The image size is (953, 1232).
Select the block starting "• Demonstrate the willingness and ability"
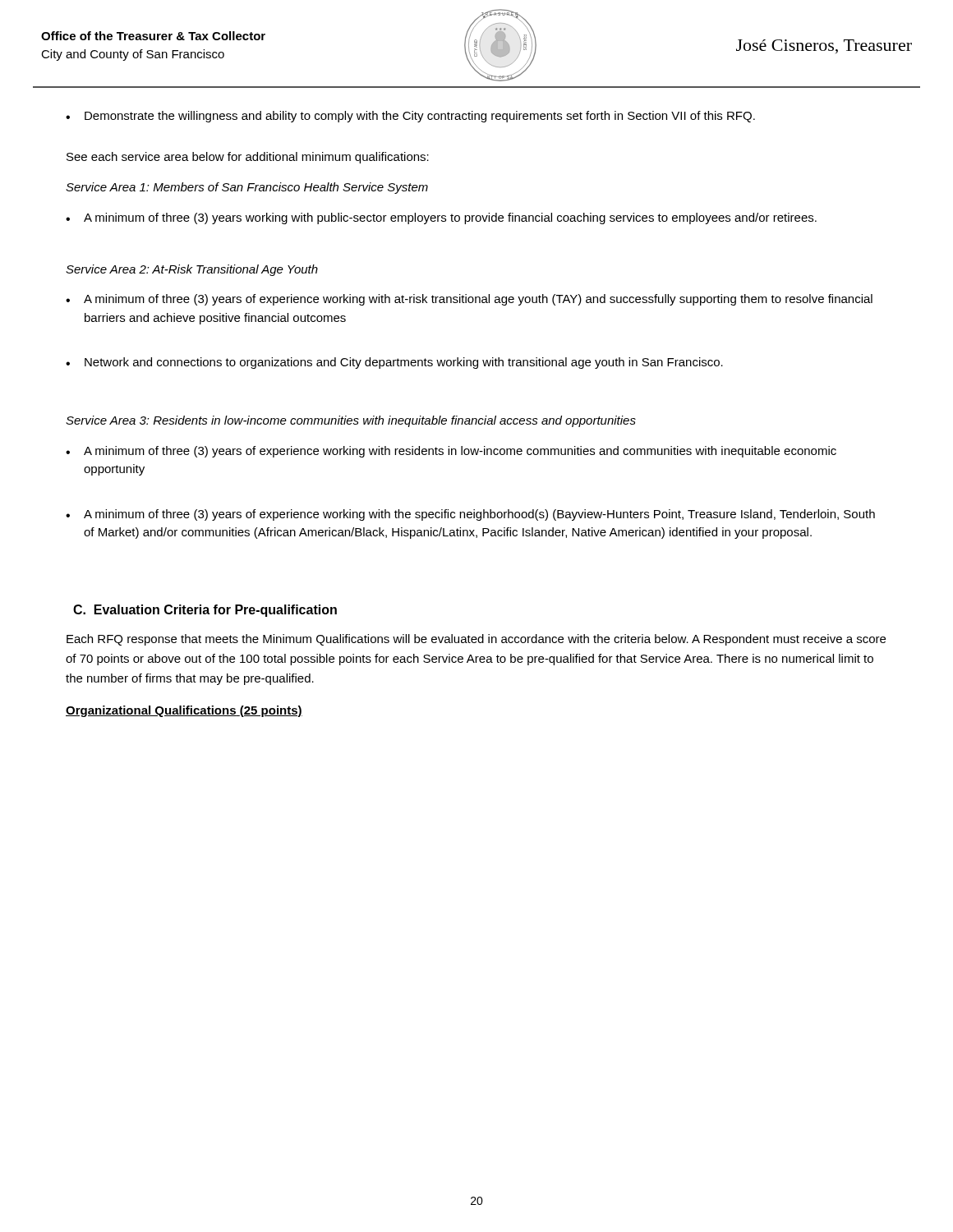pyautogui.click(x=476, y=117)
